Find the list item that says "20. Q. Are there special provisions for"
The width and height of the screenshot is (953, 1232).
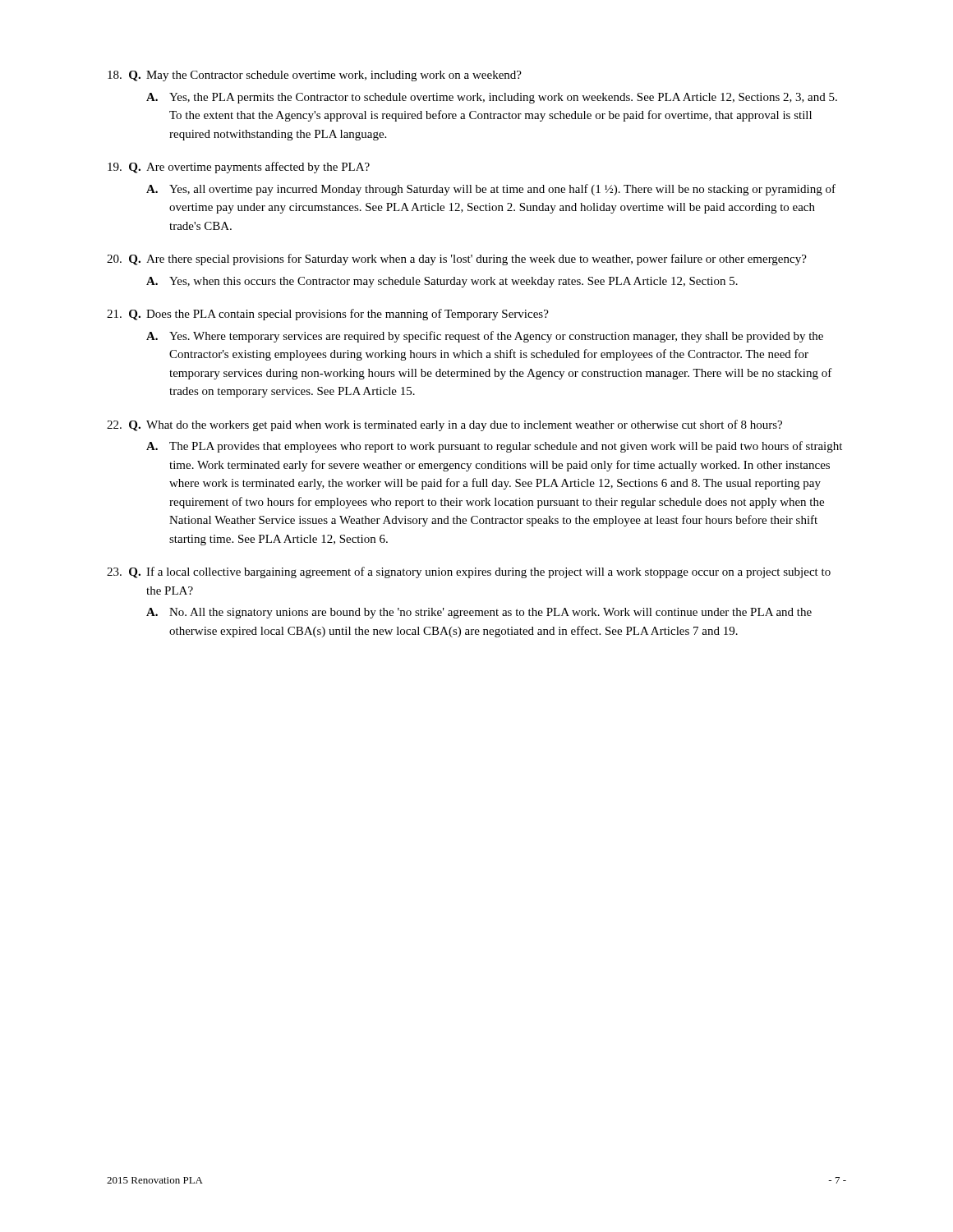click(x=476, y=270)
